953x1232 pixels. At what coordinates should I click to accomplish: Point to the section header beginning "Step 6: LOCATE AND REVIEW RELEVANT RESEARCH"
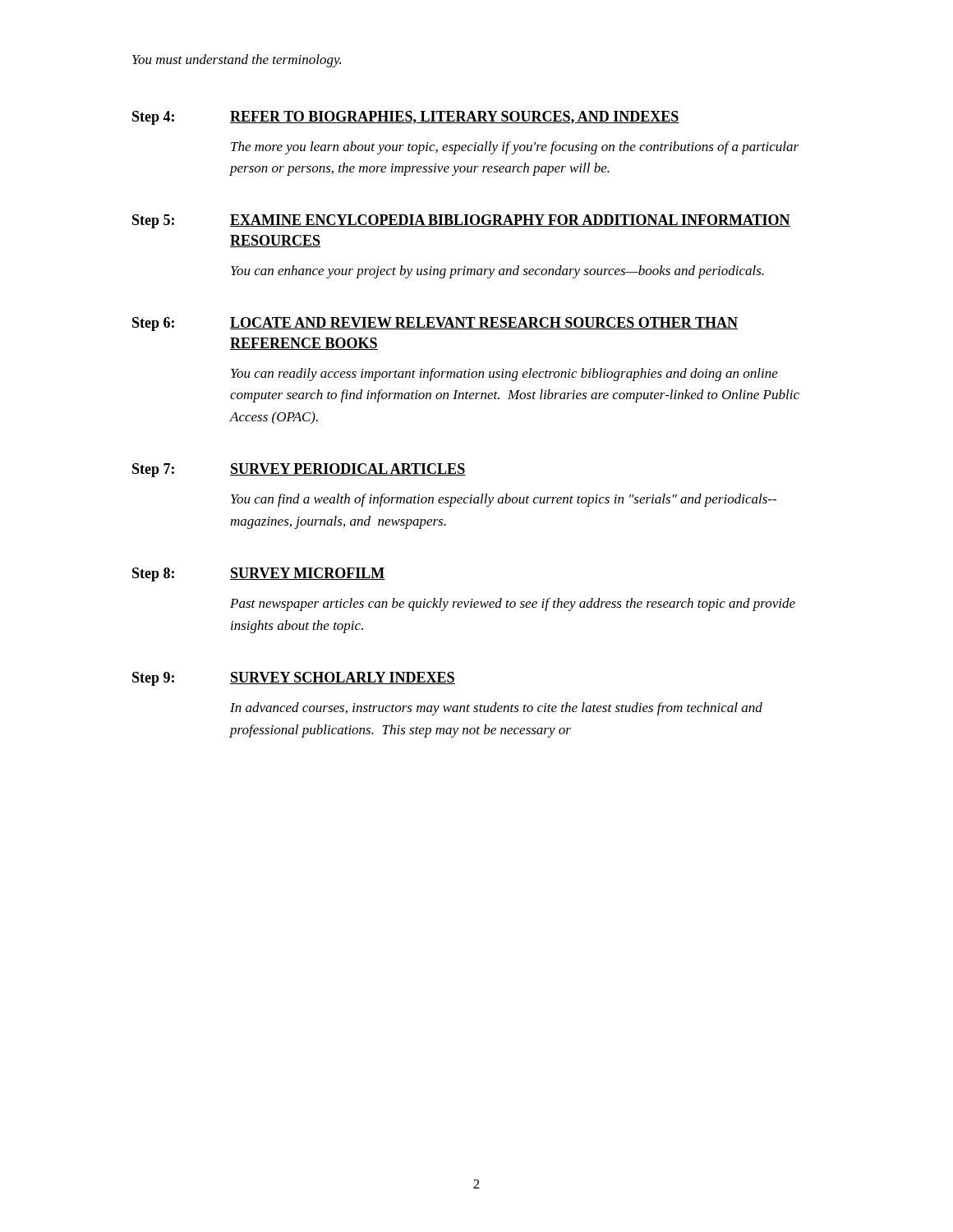click(x=476, y=371)
